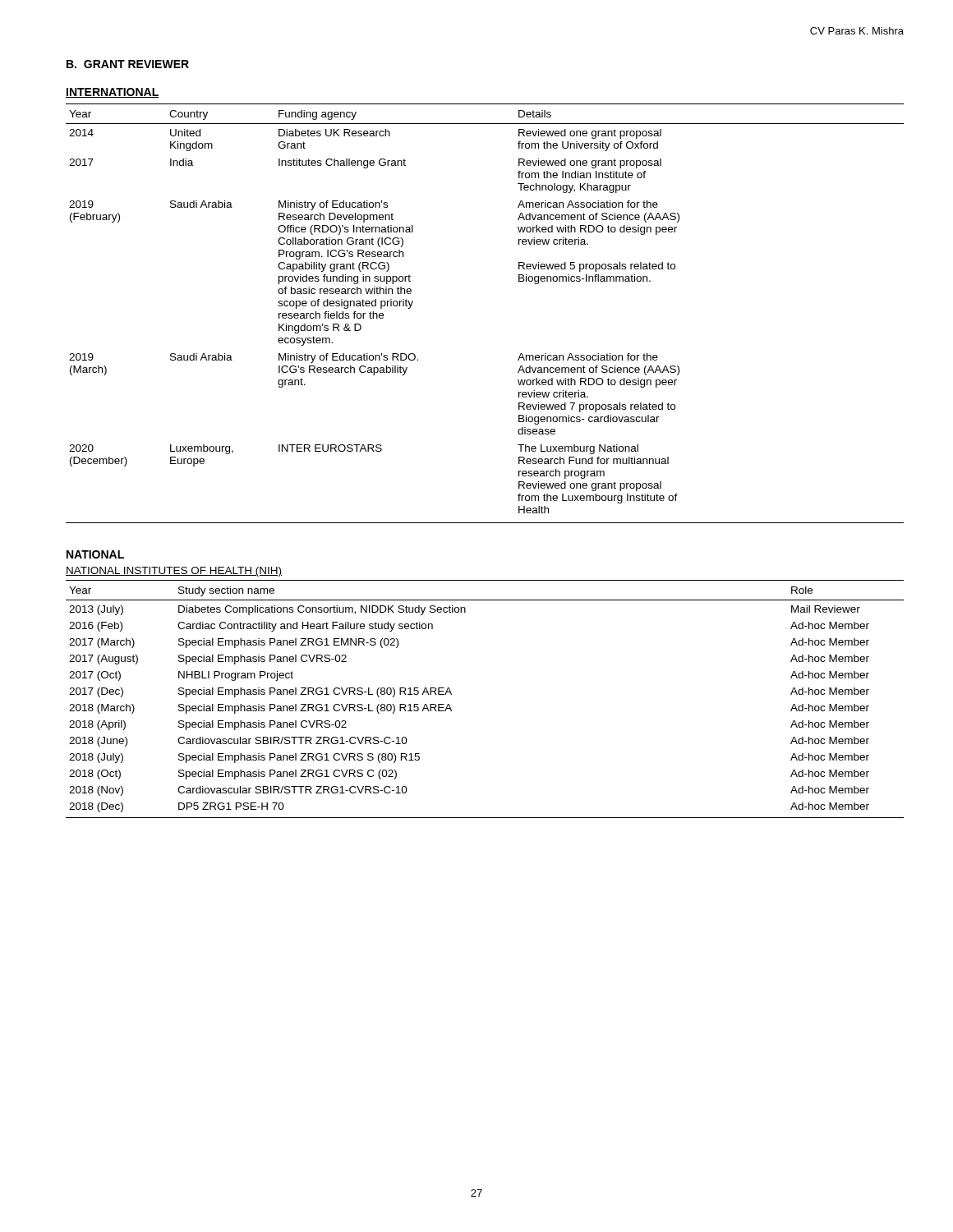Select the text that reads "NATIONAL INSTITUTES OF HEALTH (NIH)"
Image resolution: width=953 pixels, height=1232 pixels.
(174, 570)
